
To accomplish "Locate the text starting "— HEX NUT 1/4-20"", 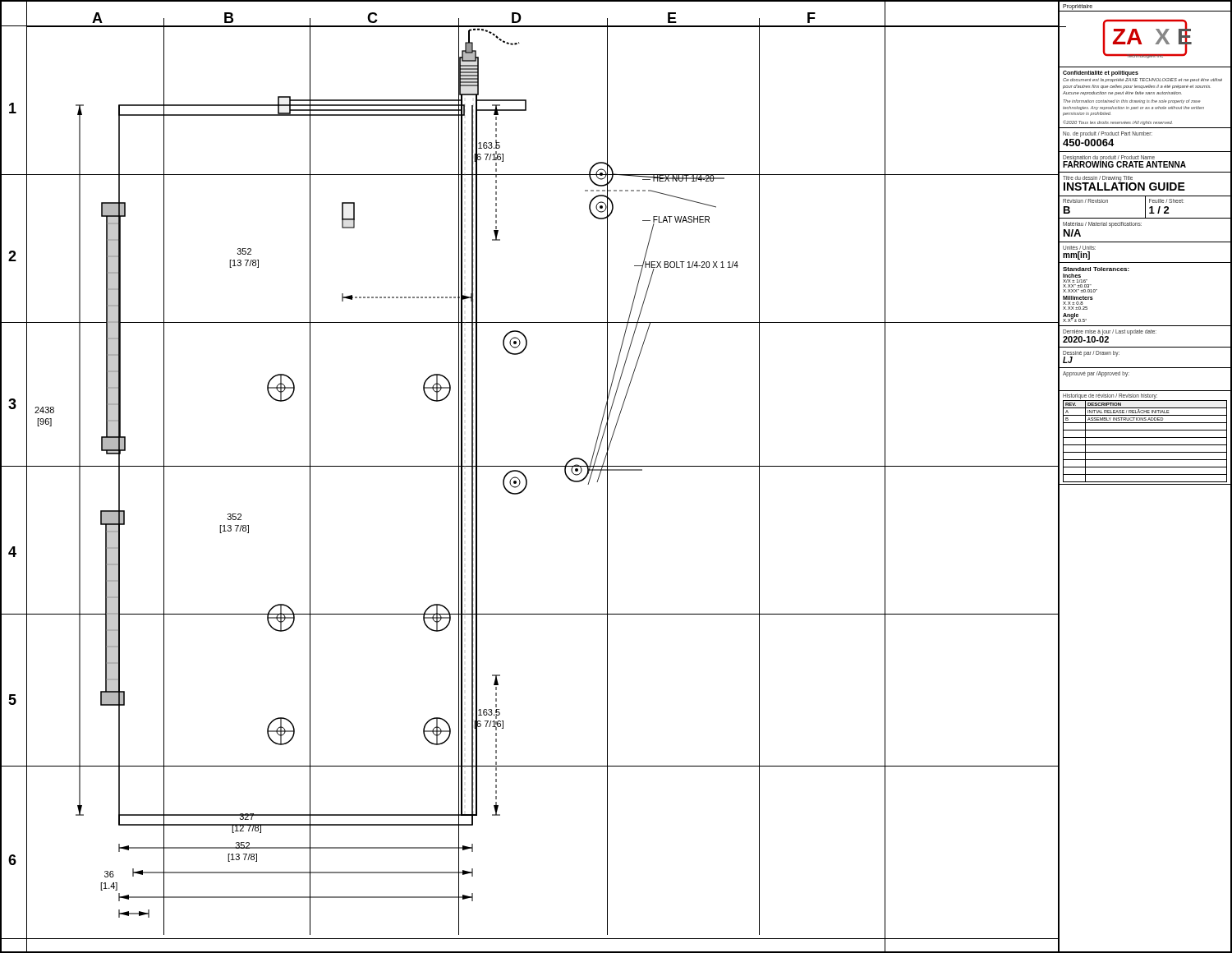I will tap(678, 179).
